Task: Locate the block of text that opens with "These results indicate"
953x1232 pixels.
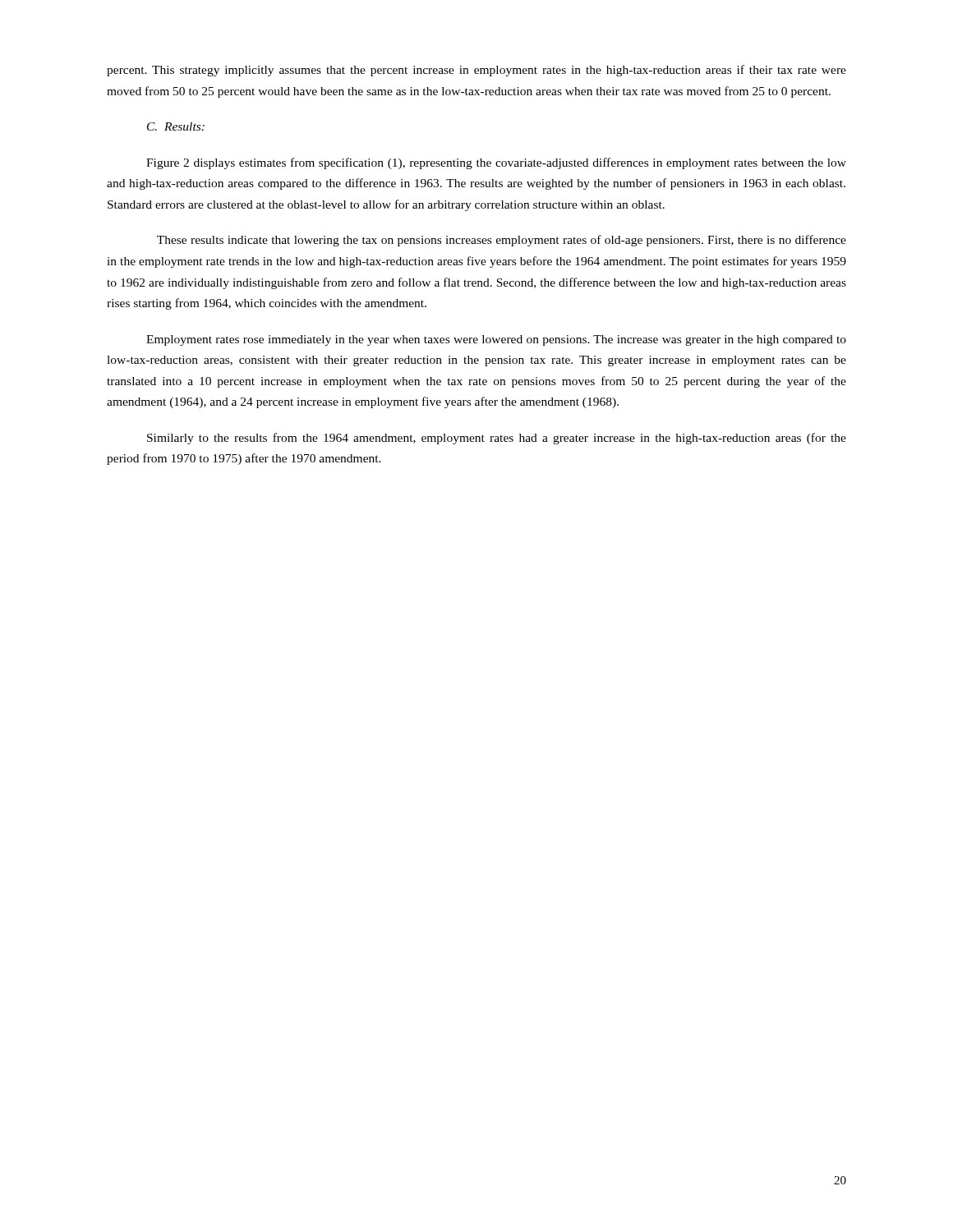Action: [x=476, y=271]
